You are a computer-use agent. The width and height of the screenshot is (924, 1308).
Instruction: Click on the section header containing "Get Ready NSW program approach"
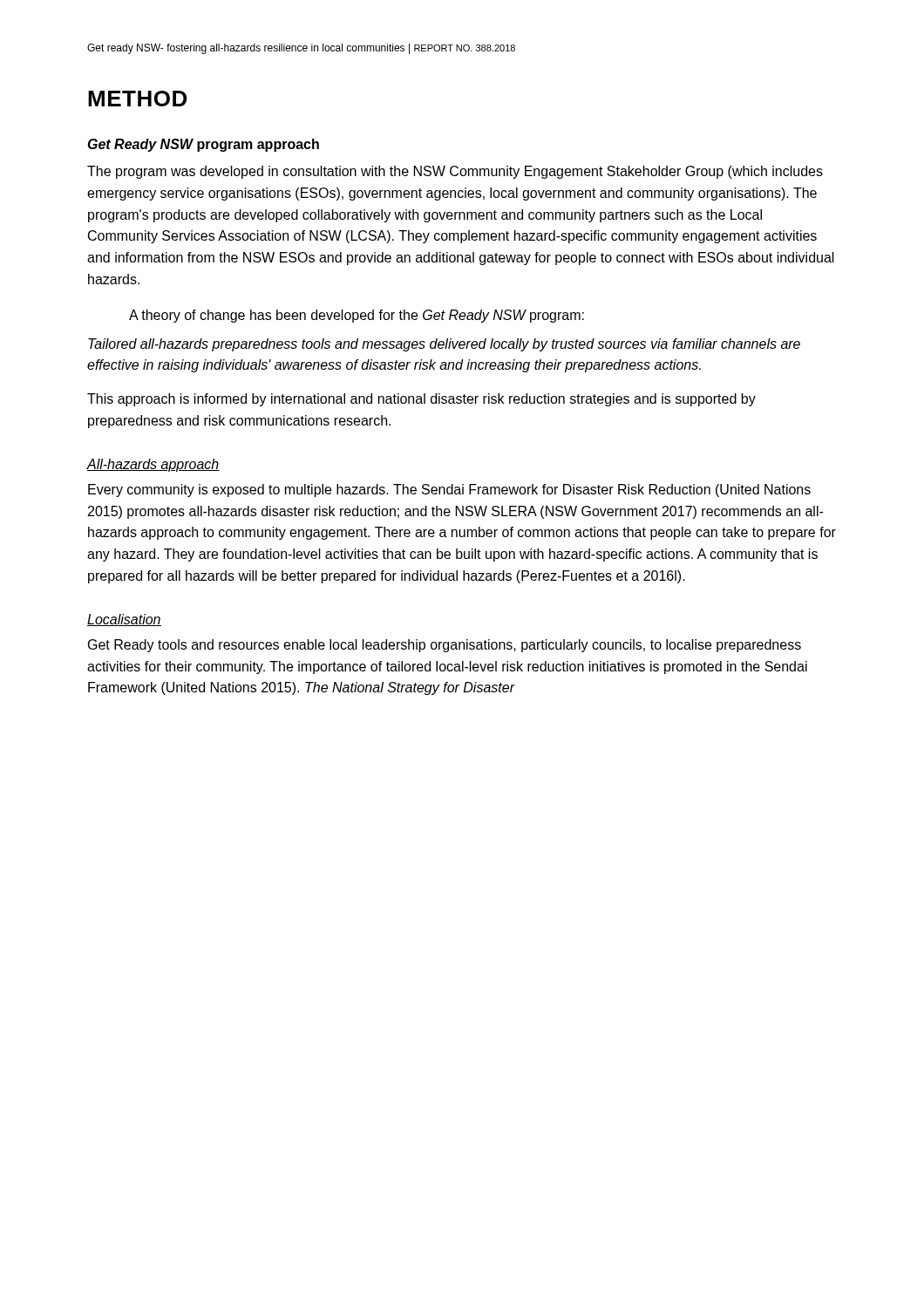pos(203,144)
